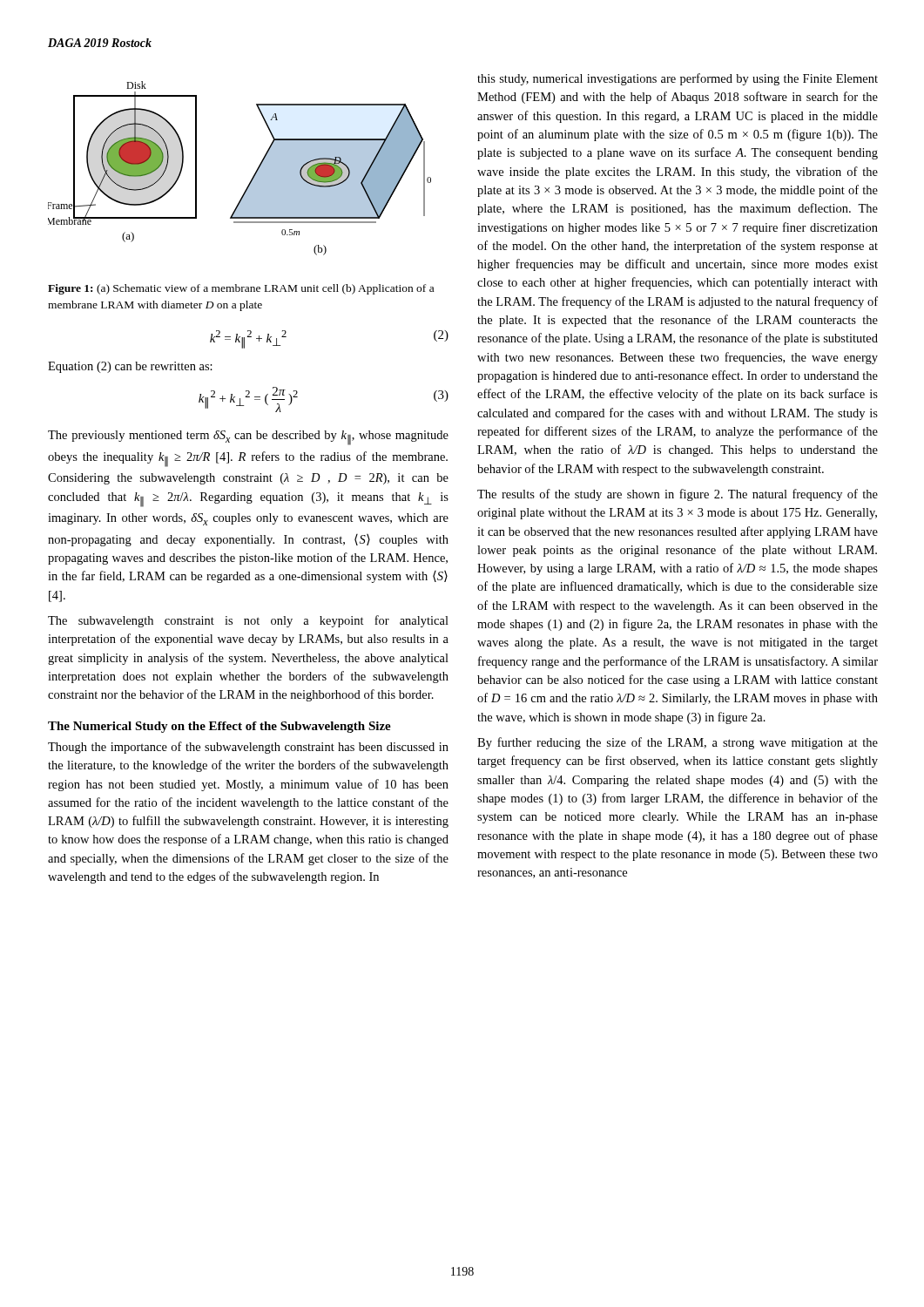Select the illustration
Image resolution: width=924 pixels, height=1307 pixels.
tap(239, 173)
